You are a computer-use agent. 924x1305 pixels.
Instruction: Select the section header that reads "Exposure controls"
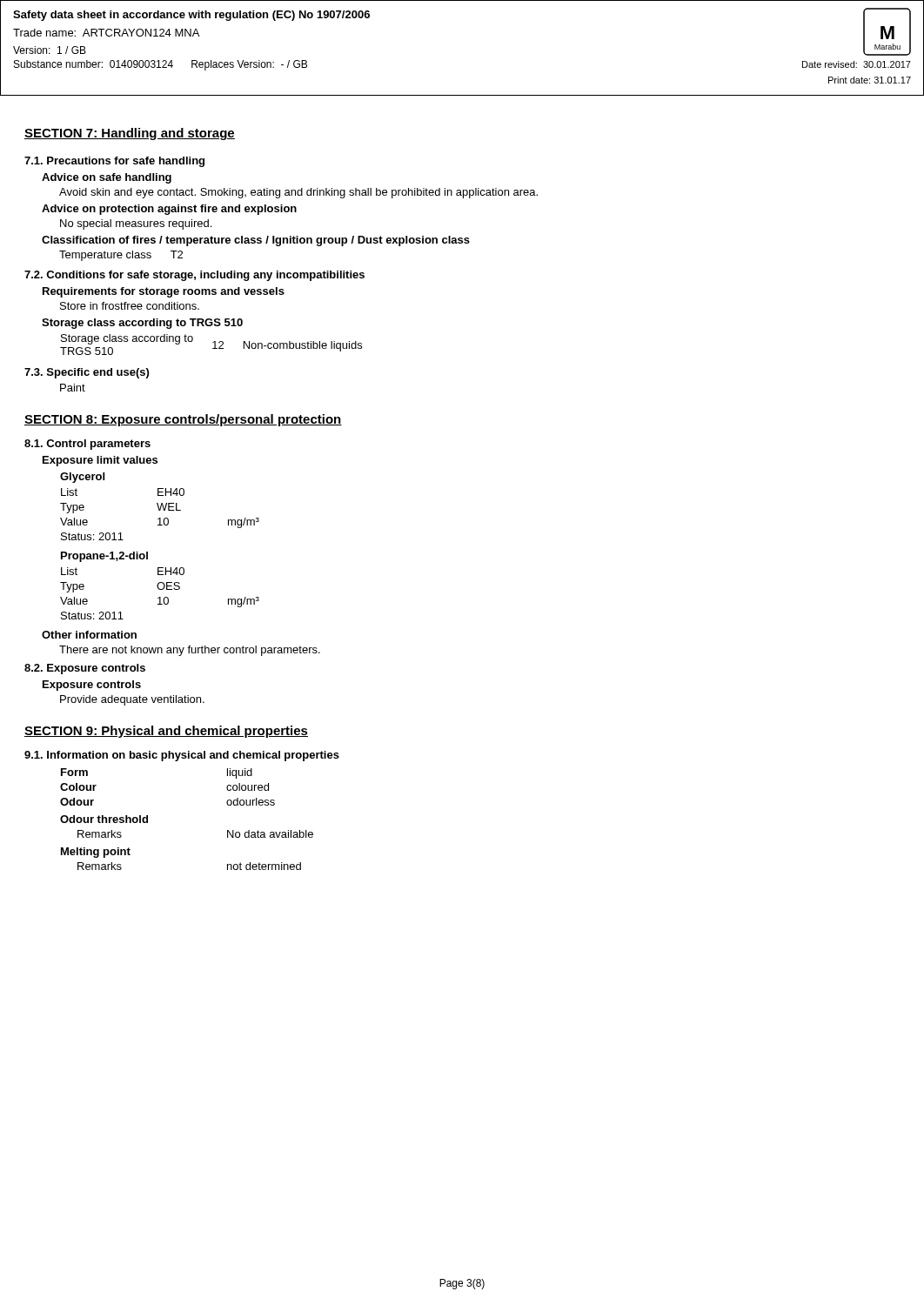click(x=91, y=684)
